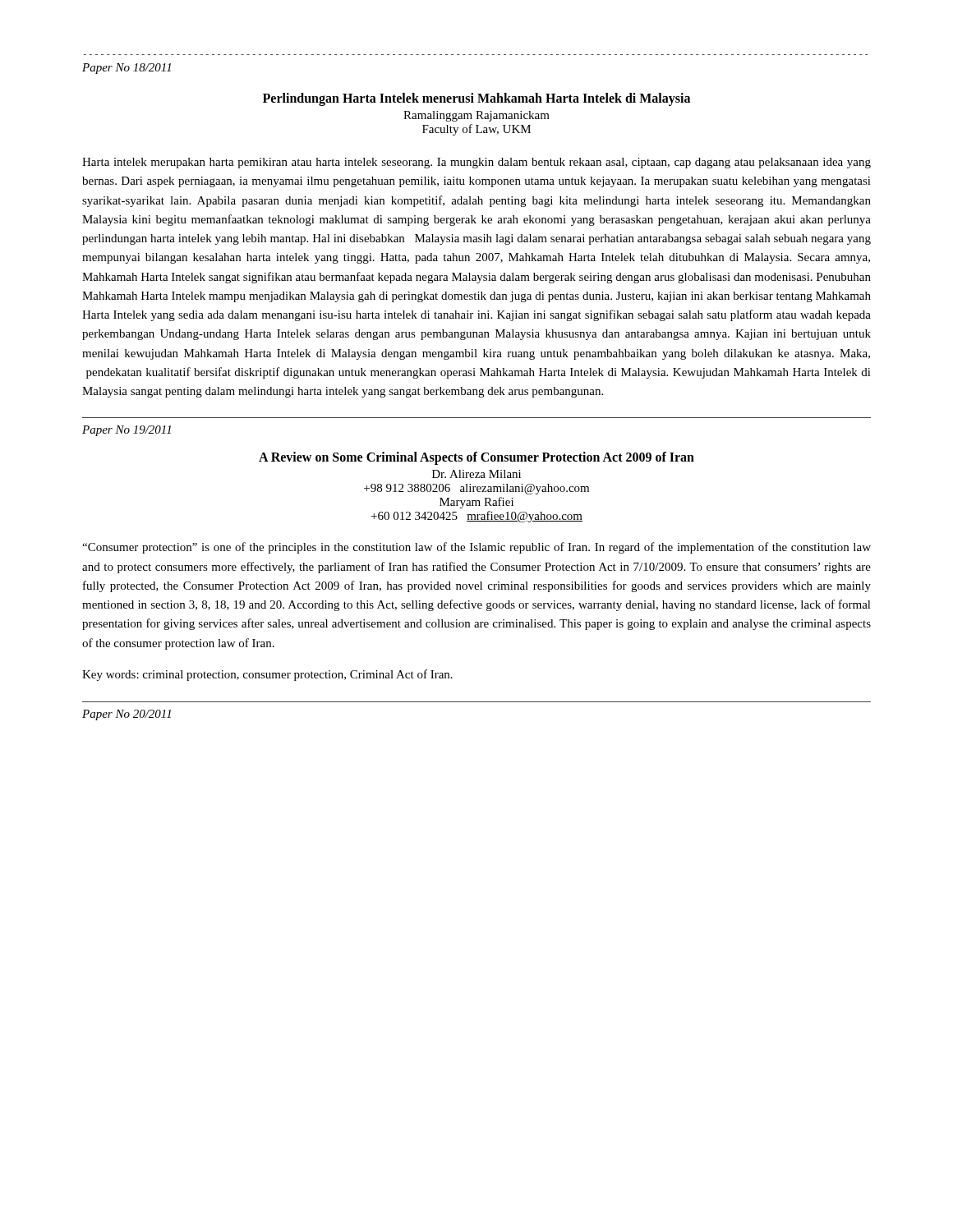Click on the text containing "+98 912 3880206 alirezamilani@yahoo.com"
The image size is (953, 1232).
pos(476,488)
